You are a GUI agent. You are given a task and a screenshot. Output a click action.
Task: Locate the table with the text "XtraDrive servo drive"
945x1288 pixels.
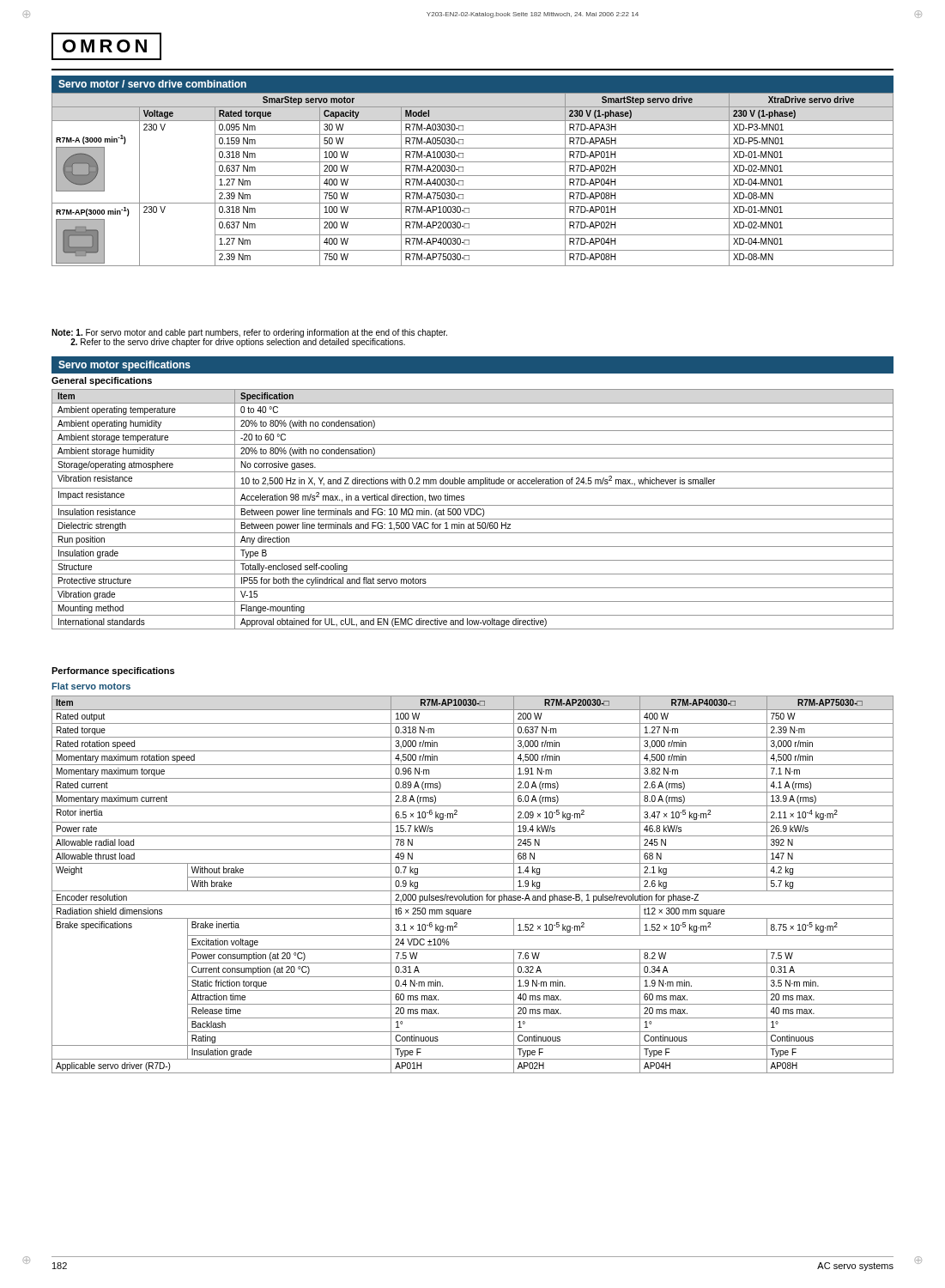[x=472, y=179]
